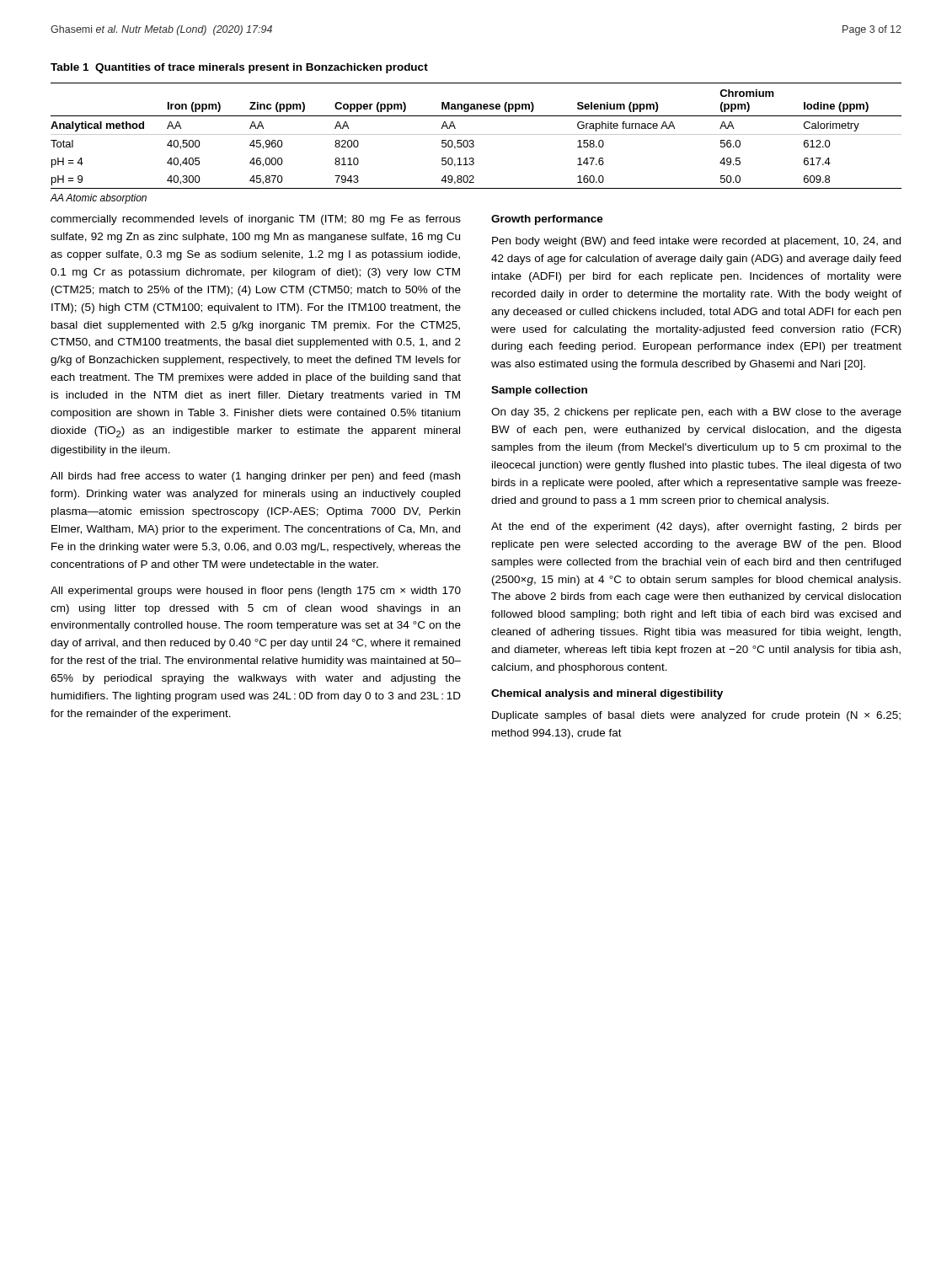The image size is (952, 1264).
Task: Select the table that reads "Chromium (ppm)"
Action: [476, 136]
